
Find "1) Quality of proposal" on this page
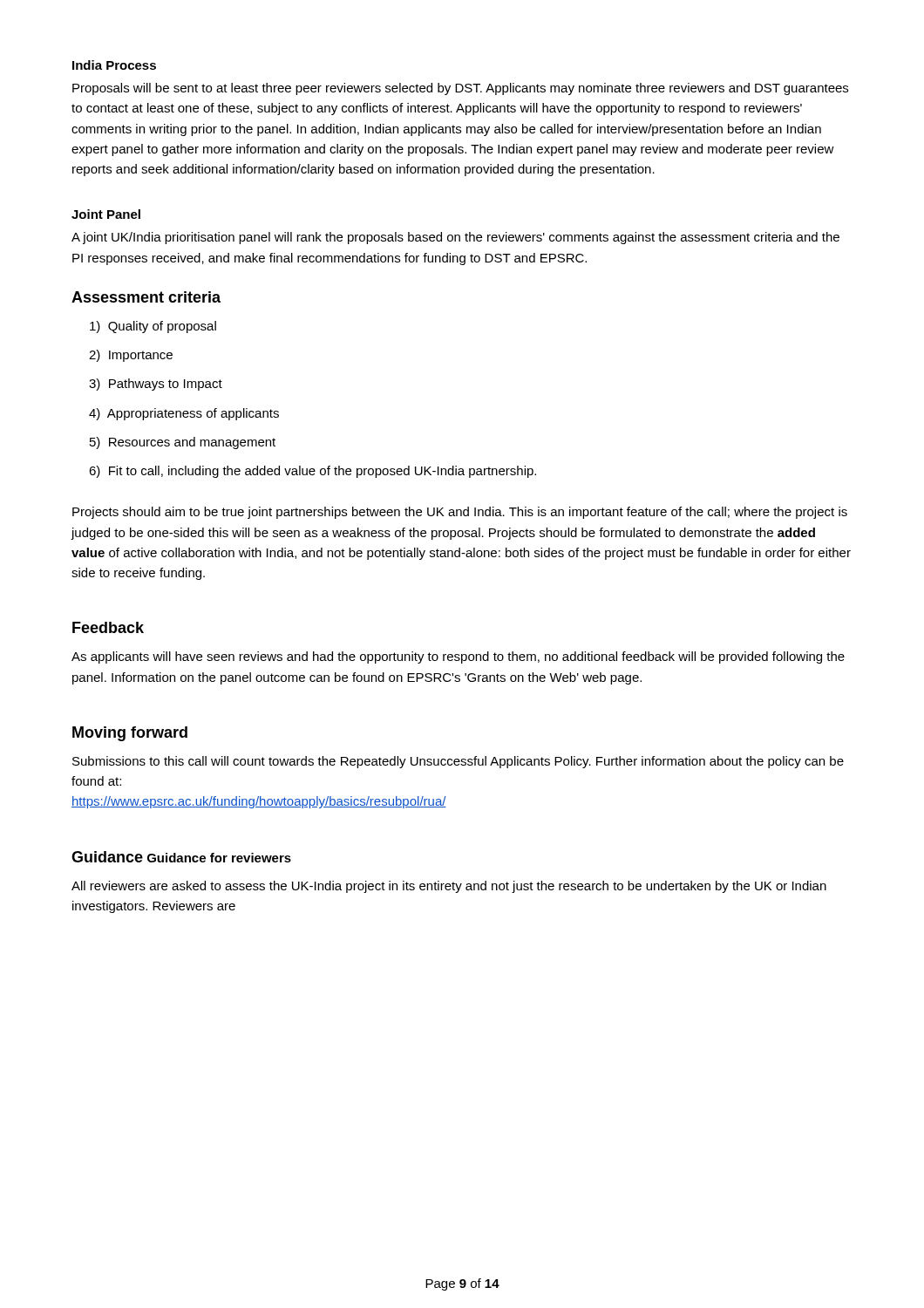[153, 327]
